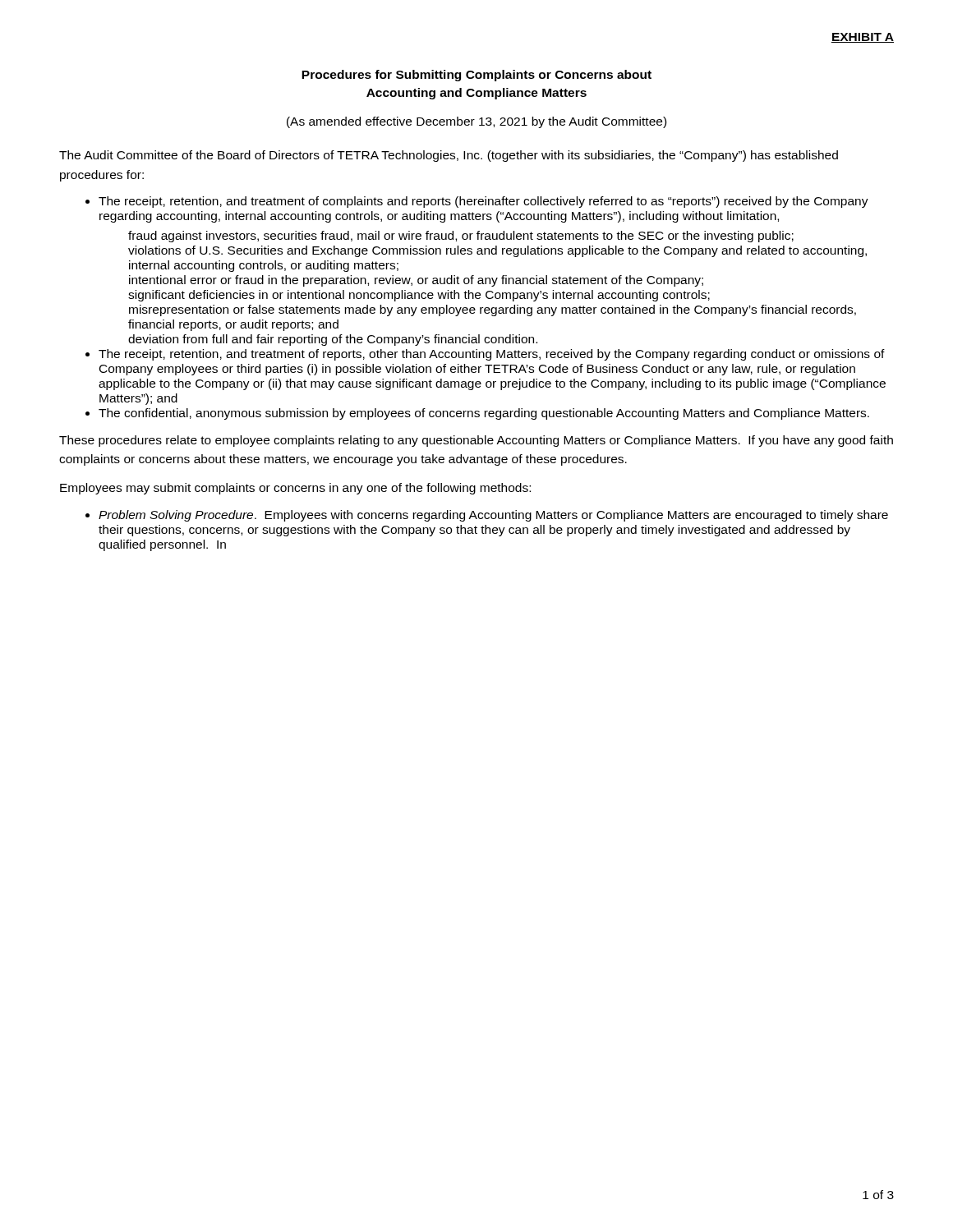Locate the text block that says "(As amended effective December 13, 2021 by the"
The height and width of the screenshot is (1232, 953).
(x=476, y=121)
